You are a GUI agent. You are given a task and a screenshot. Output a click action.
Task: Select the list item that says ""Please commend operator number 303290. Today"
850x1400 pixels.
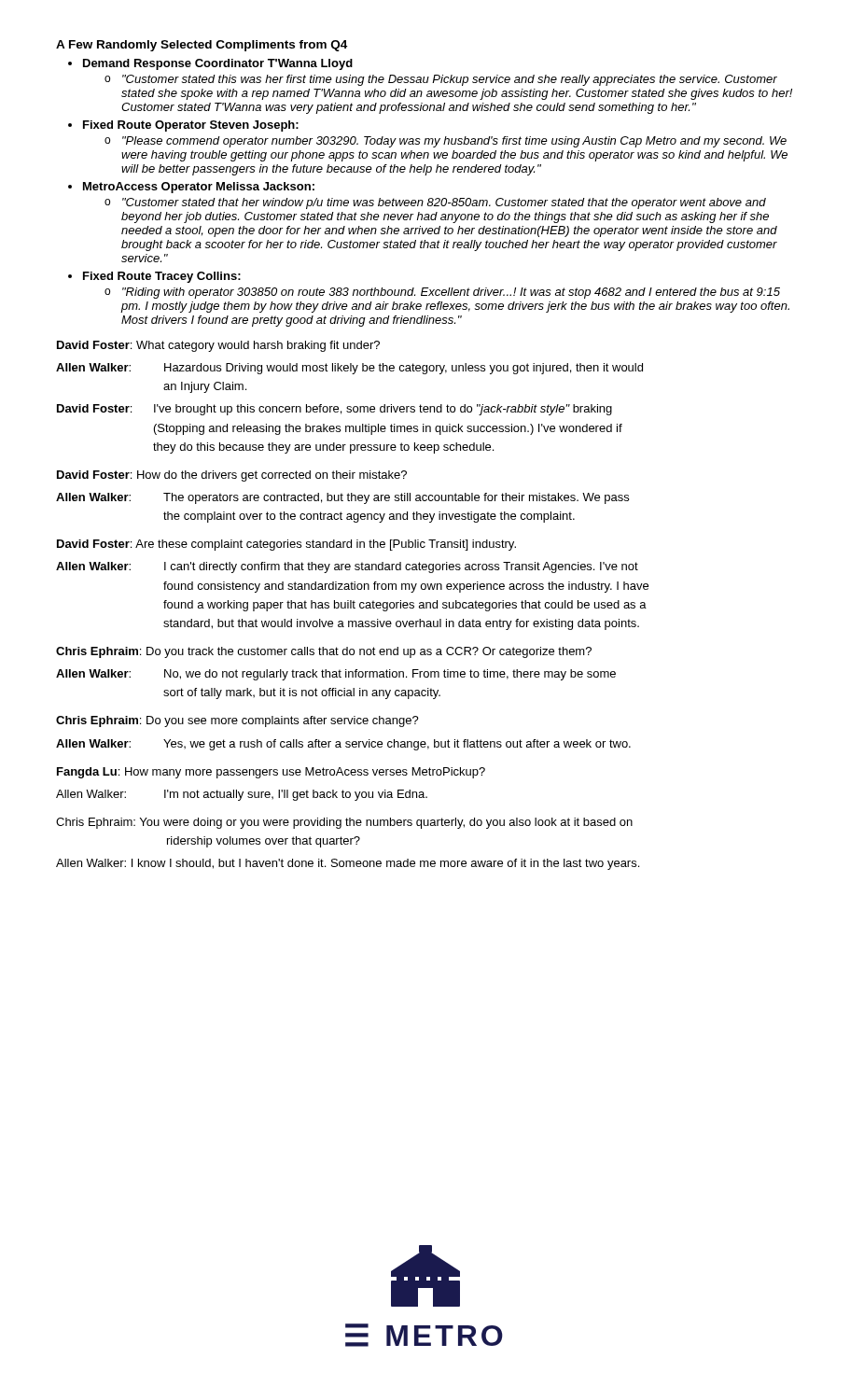point(449,154)
